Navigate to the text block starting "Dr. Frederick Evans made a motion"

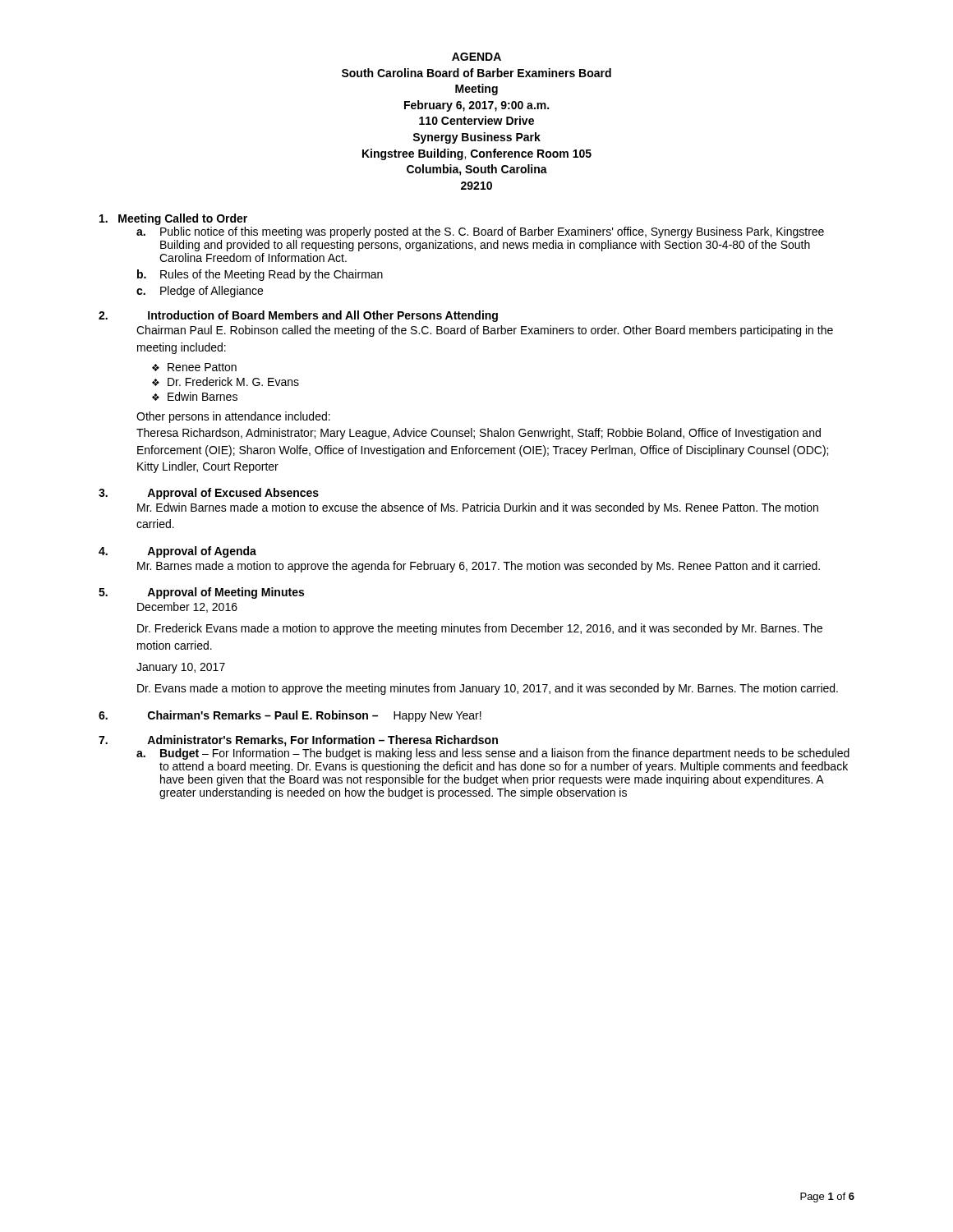click(495, 637)
